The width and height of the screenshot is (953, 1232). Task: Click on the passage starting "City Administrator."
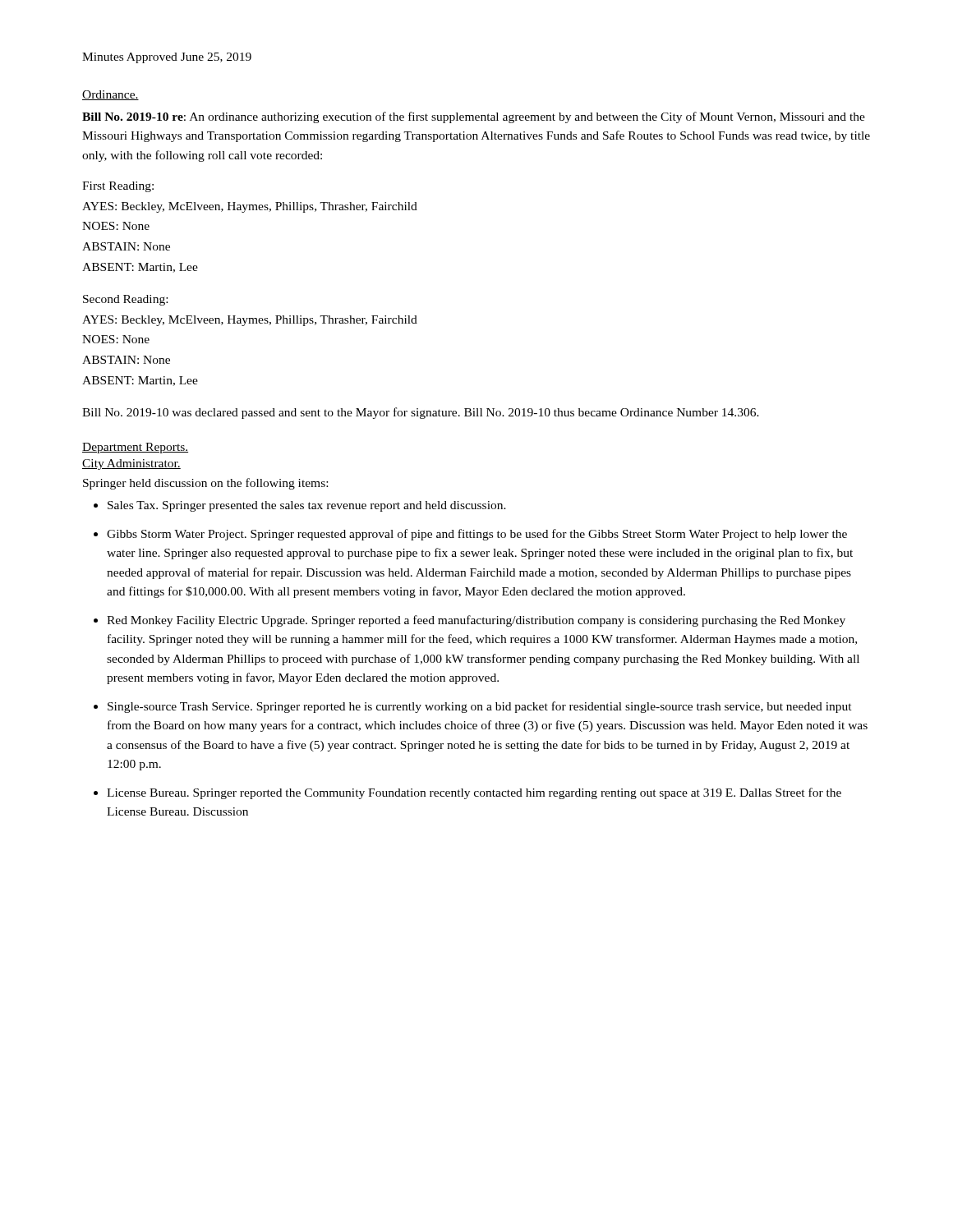click(x=131, y=463)
